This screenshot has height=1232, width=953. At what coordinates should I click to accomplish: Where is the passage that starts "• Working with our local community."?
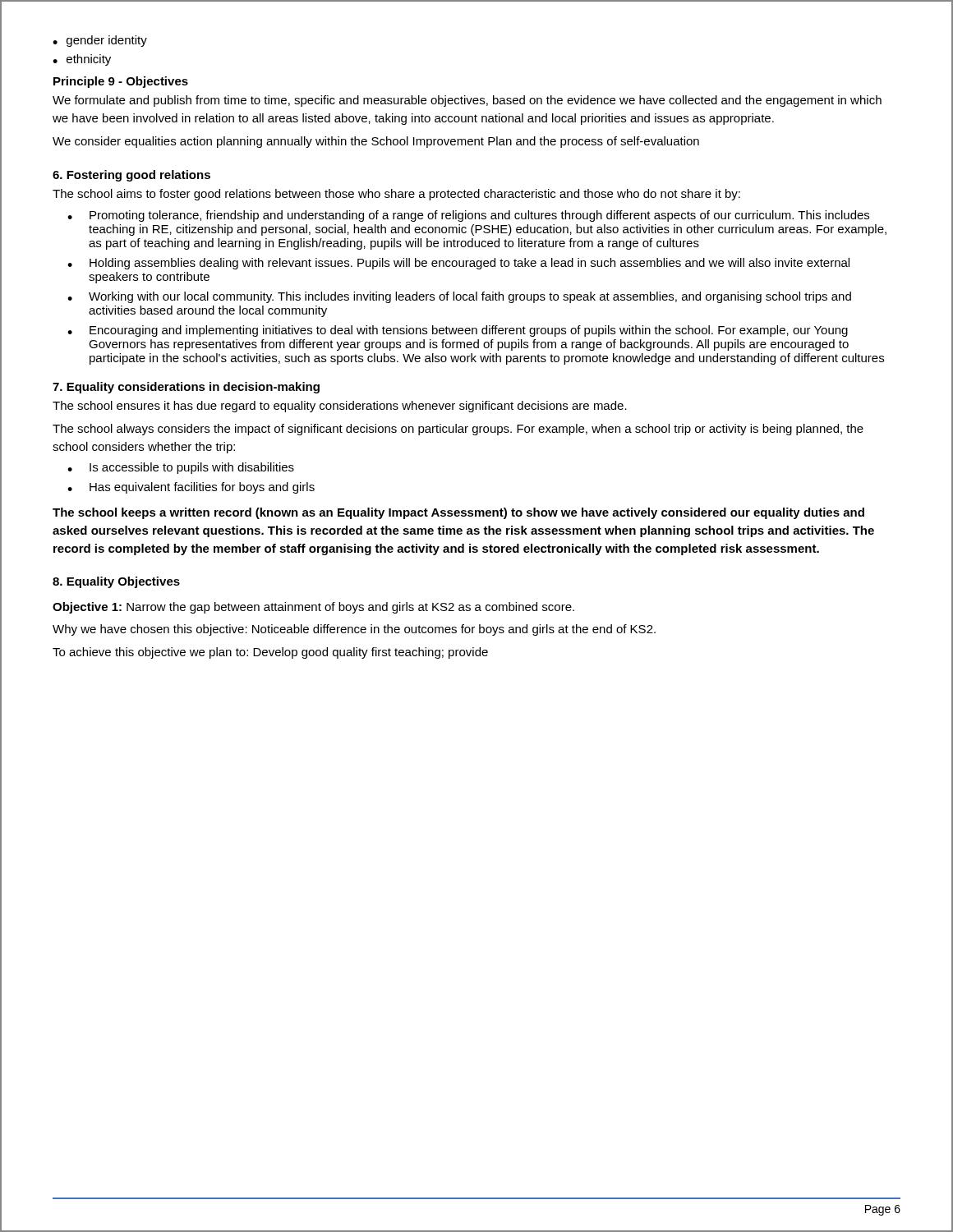click(x=484, y=303)
